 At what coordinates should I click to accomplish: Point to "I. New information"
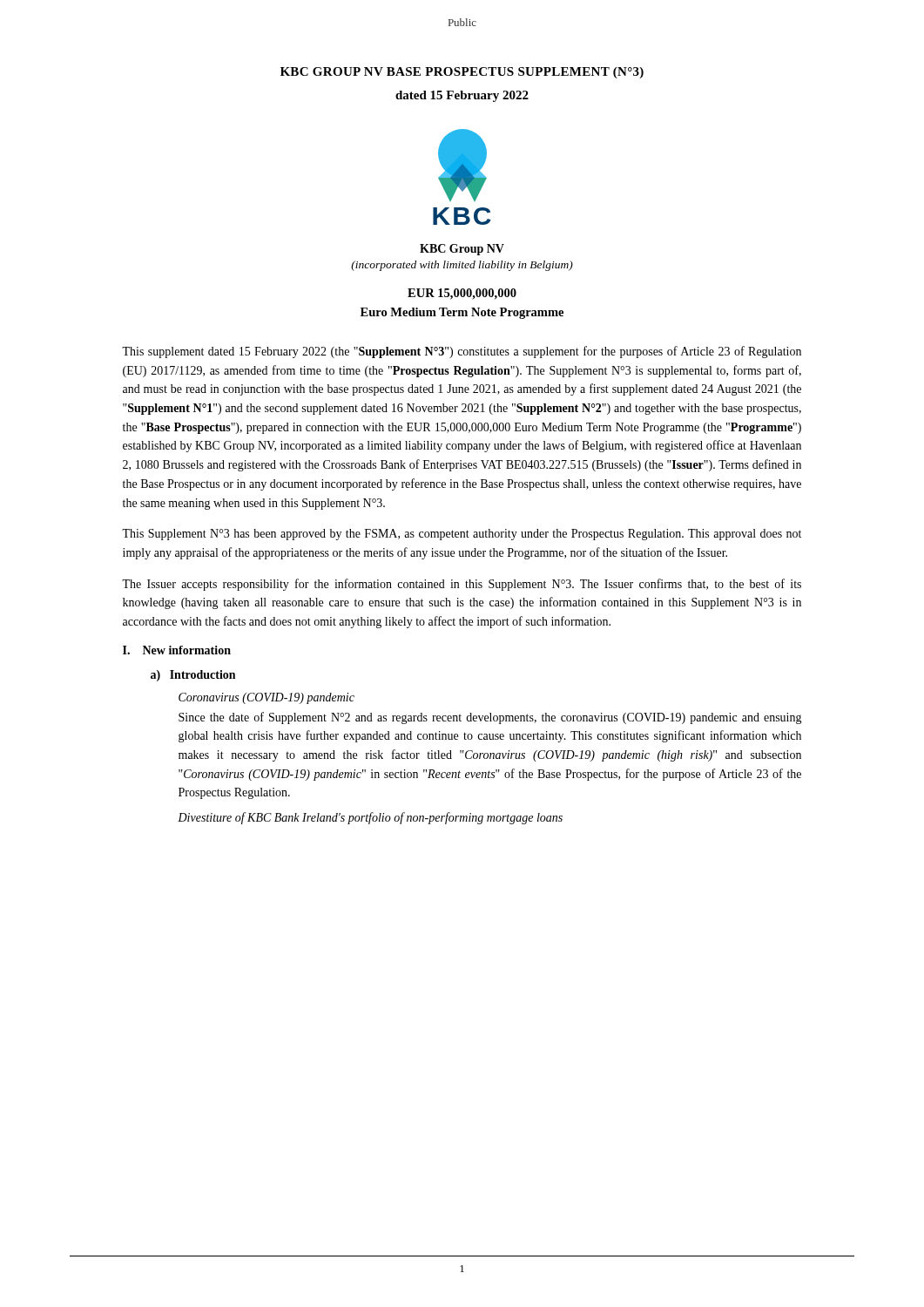point(177,650)
